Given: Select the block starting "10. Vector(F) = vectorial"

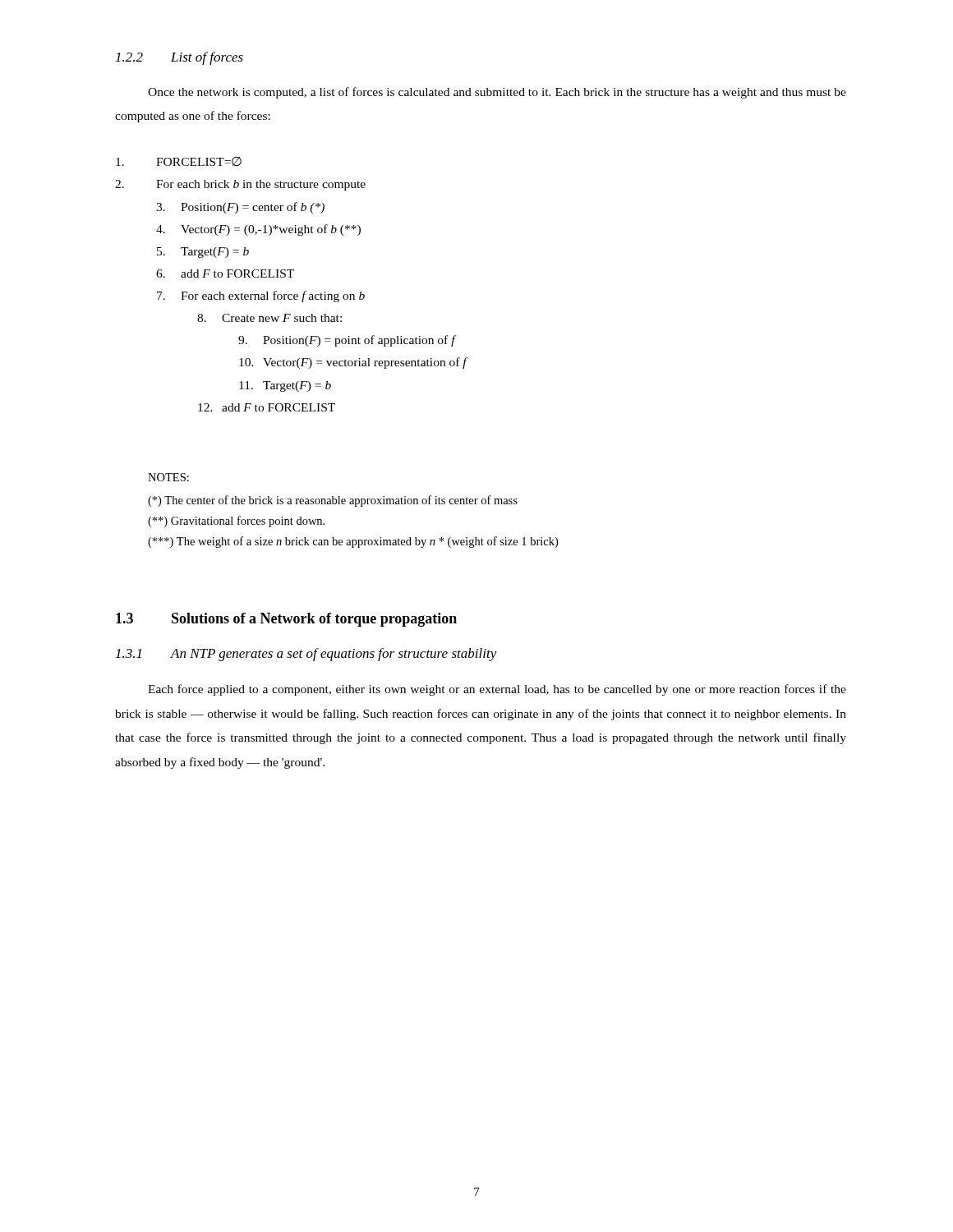Looking at the screenshot, I should pyautogui.click(x=354, y=363).
